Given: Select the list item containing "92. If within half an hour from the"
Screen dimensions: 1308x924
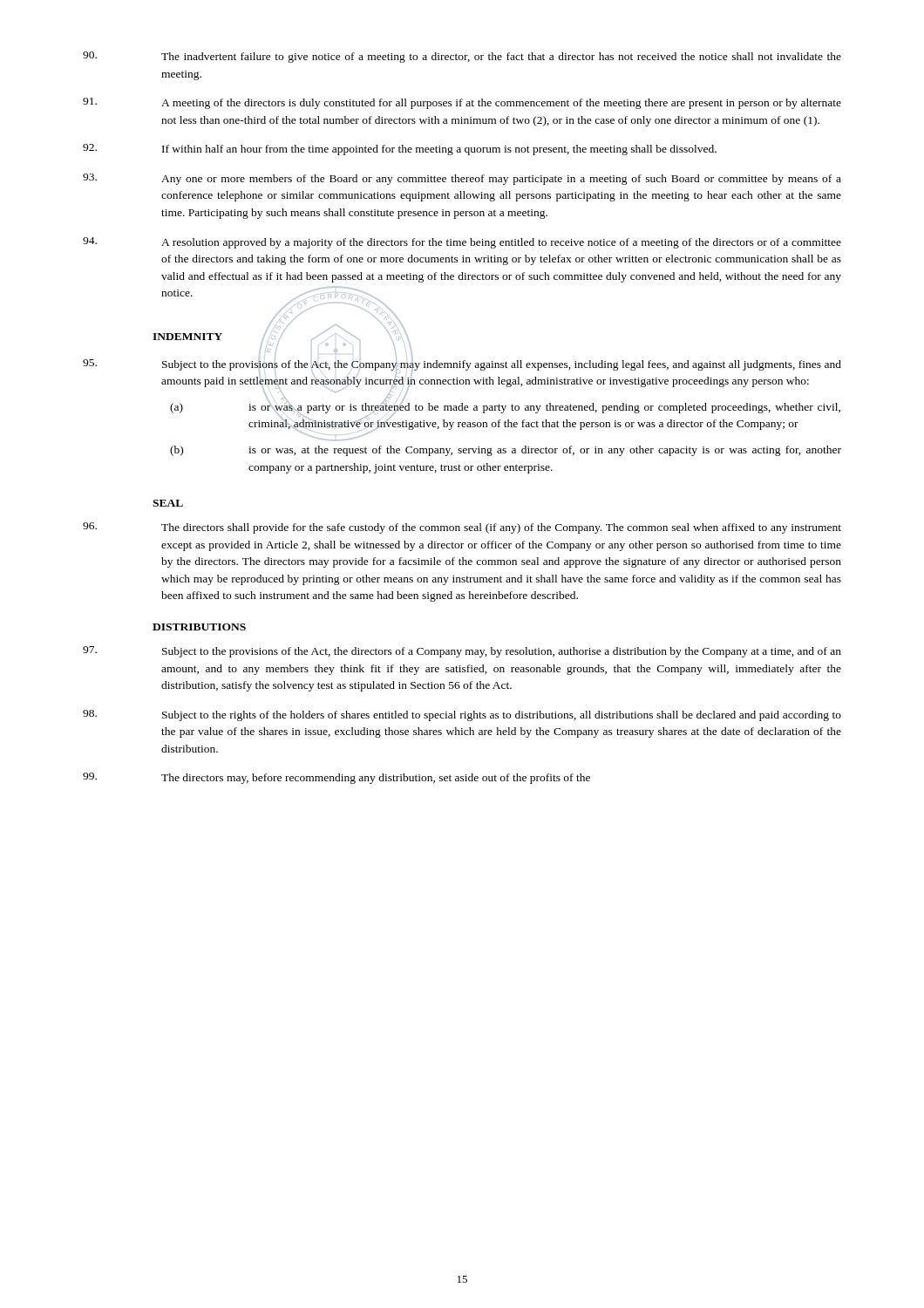Looking at the screenshot, I should tap(462, 149).
